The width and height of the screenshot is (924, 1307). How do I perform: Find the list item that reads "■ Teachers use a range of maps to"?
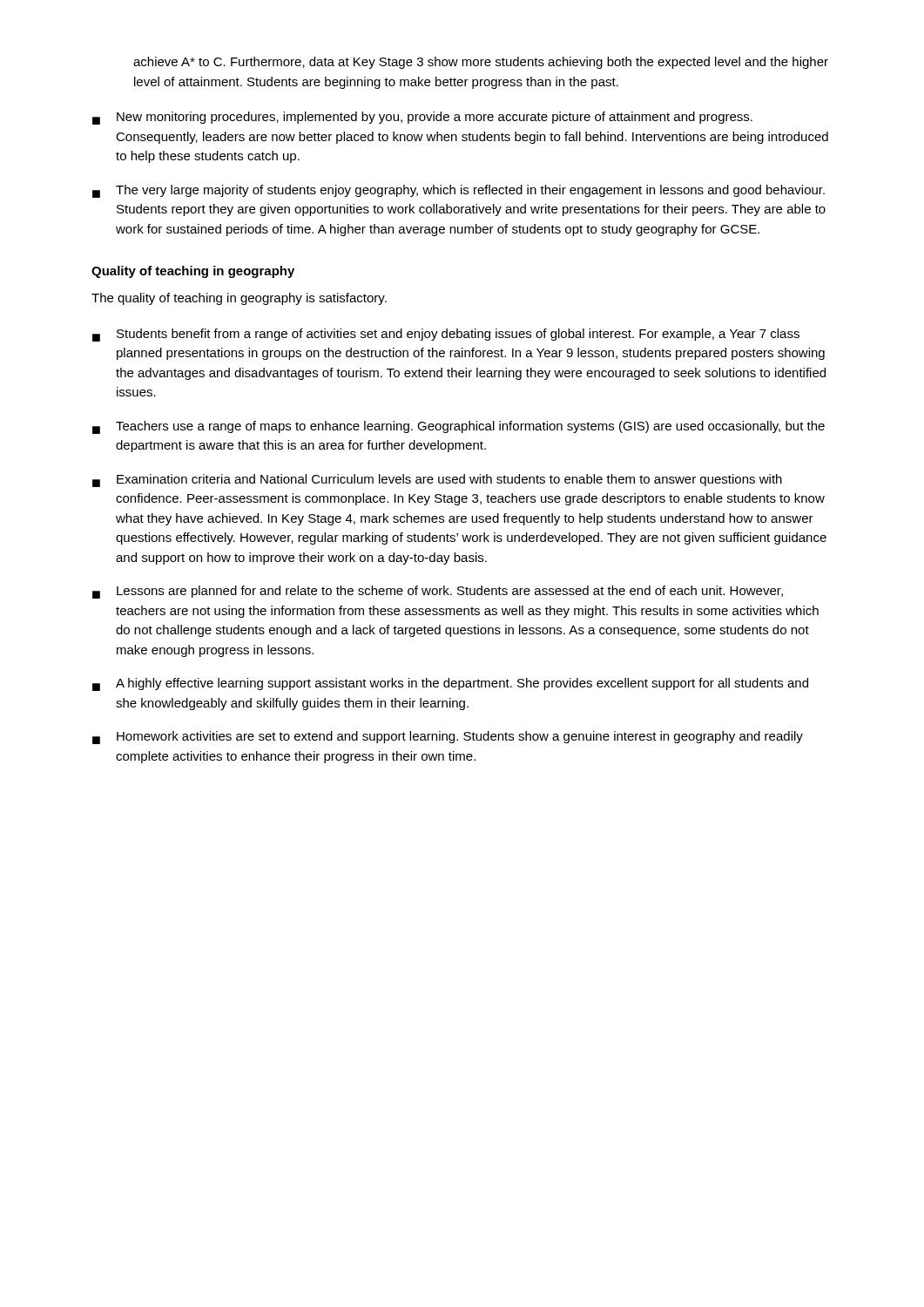462,436
